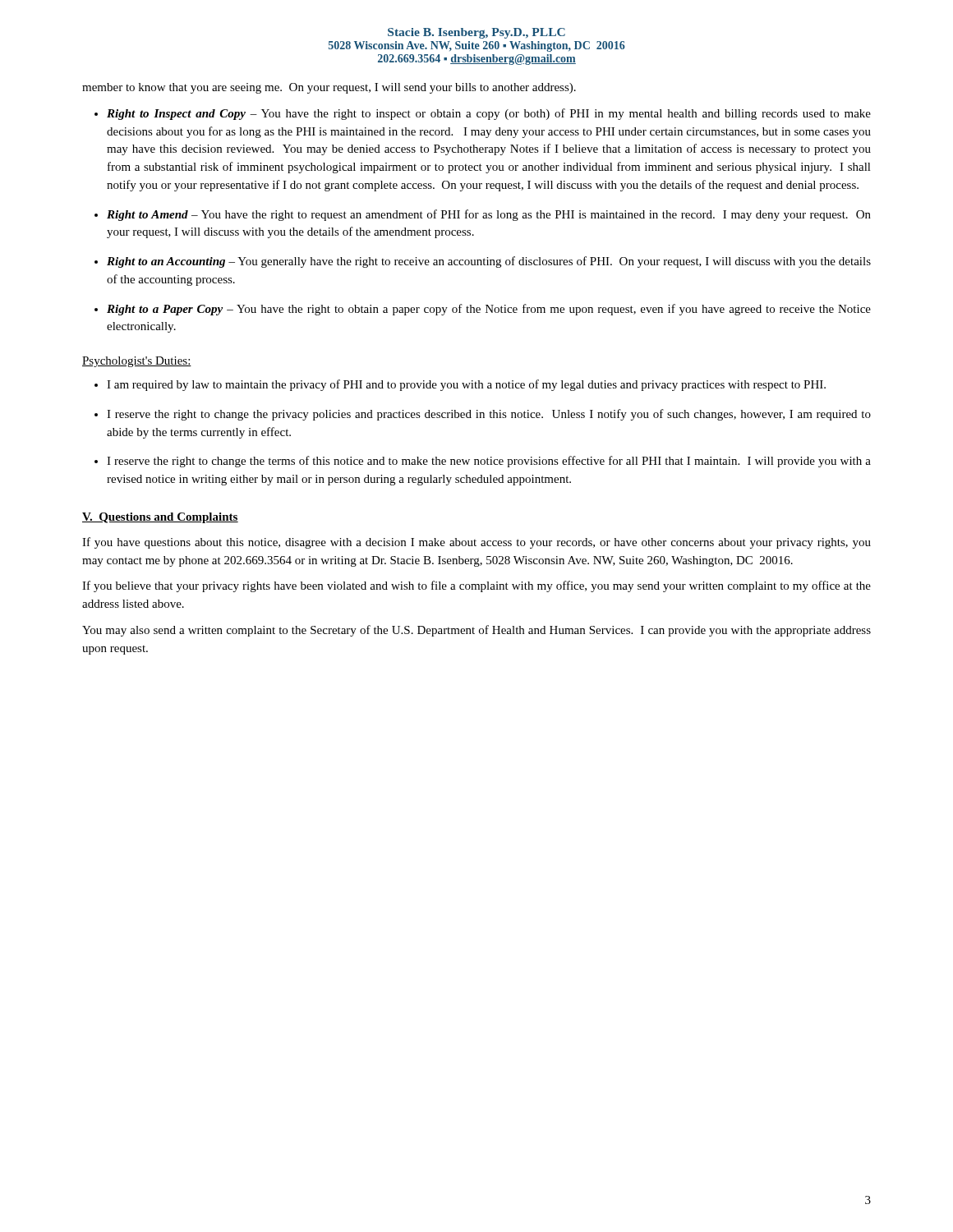
Task: Locate the block of text that opens with "I am required by law to"
Action: (489, 385)
